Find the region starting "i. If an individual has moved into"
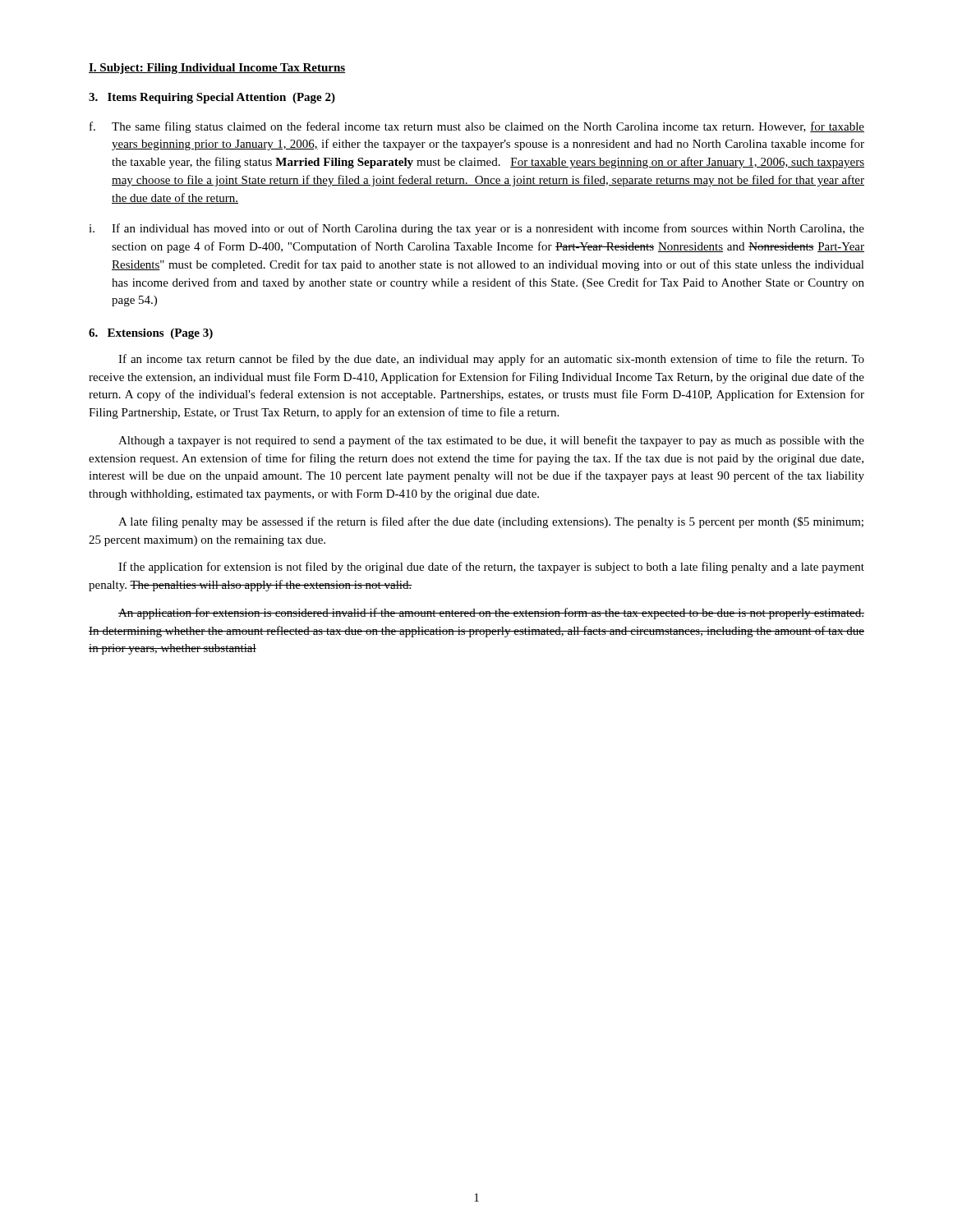Viewport: 953px width, 1232px height. (476, 265)
